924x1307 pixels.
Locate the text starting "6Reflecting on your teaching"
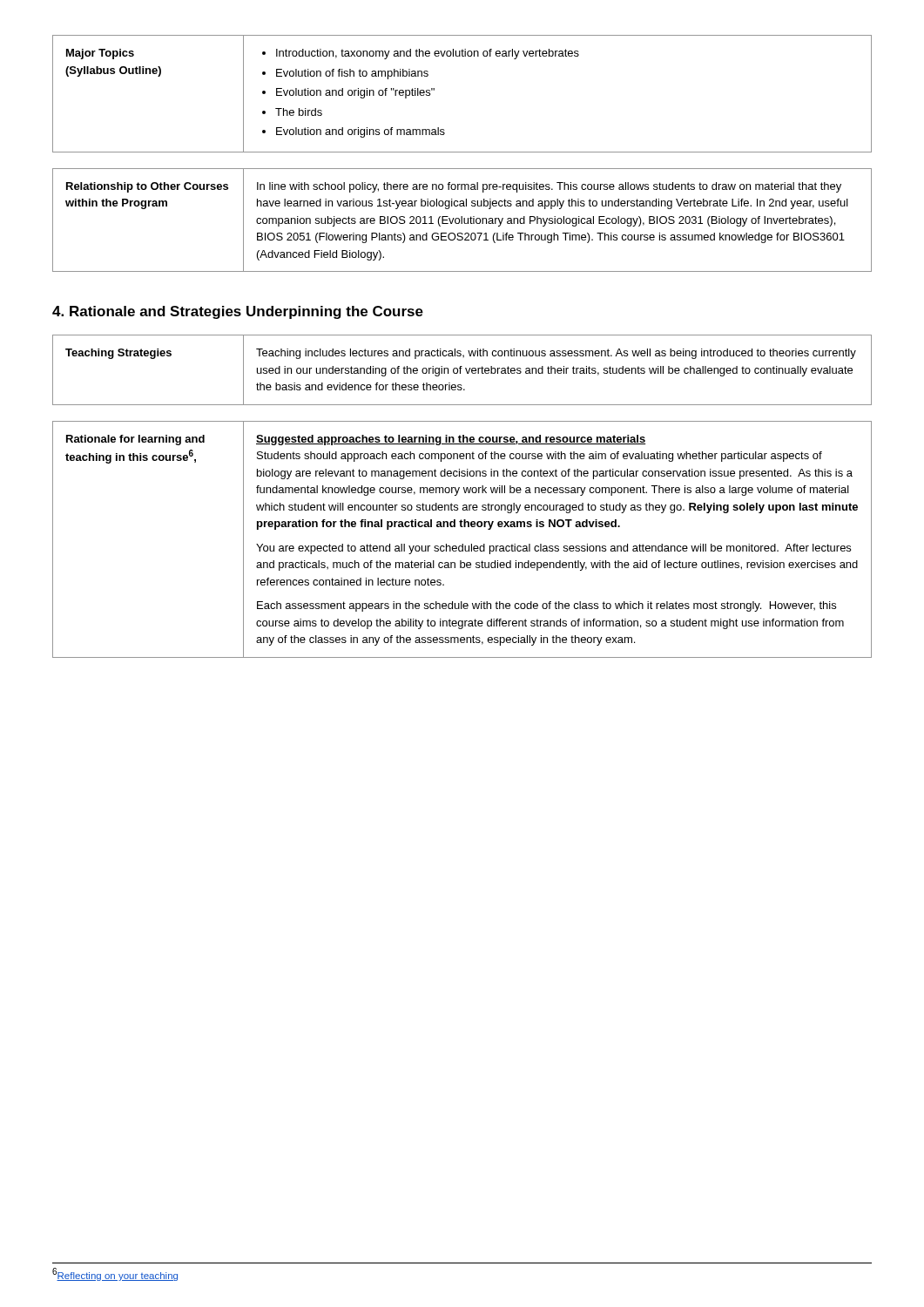click(x=115, y=1274)
